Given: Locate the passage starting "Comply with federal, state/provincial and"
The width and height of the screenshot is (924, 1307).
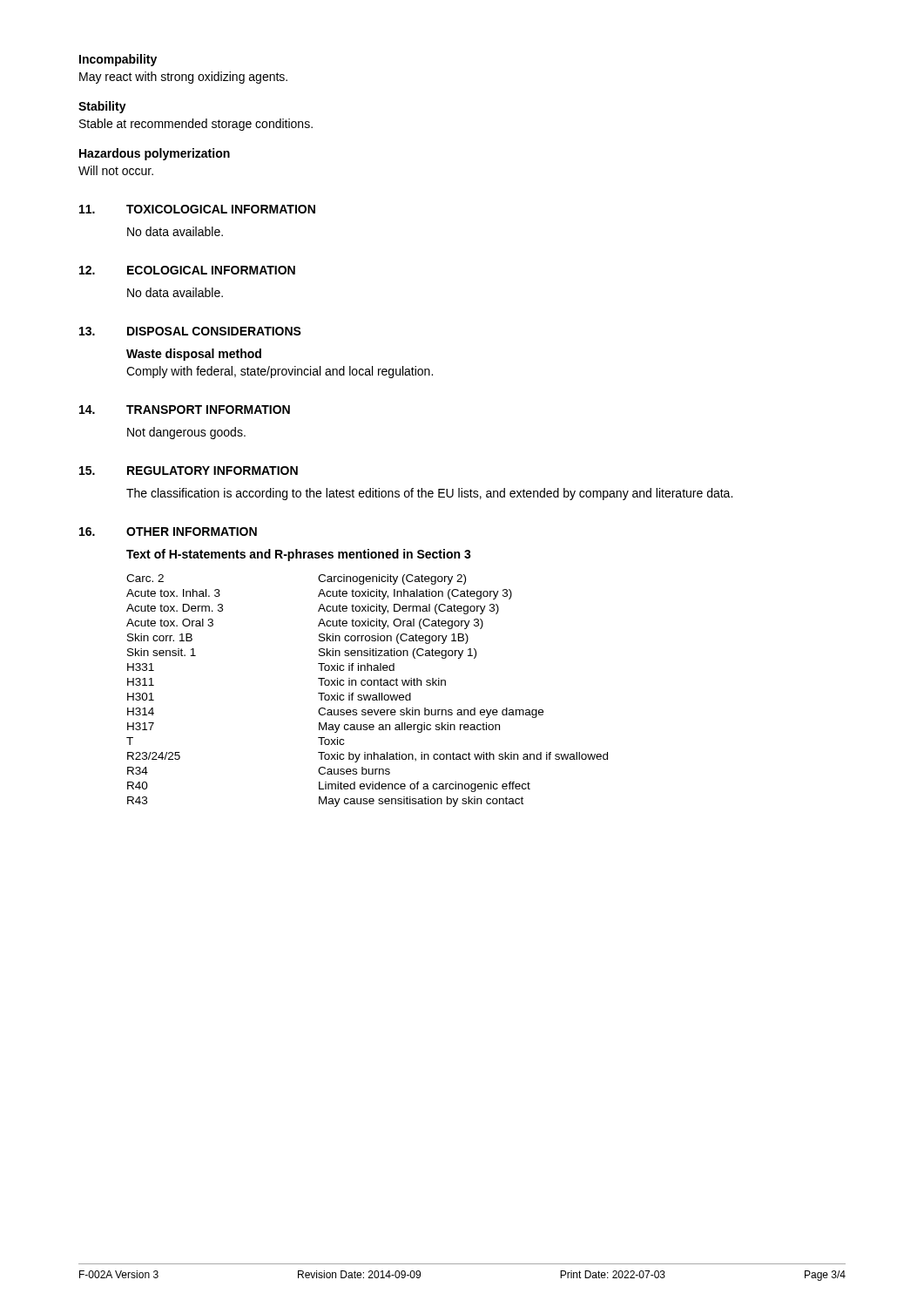Looking at the screenshot, I should 280,371.
